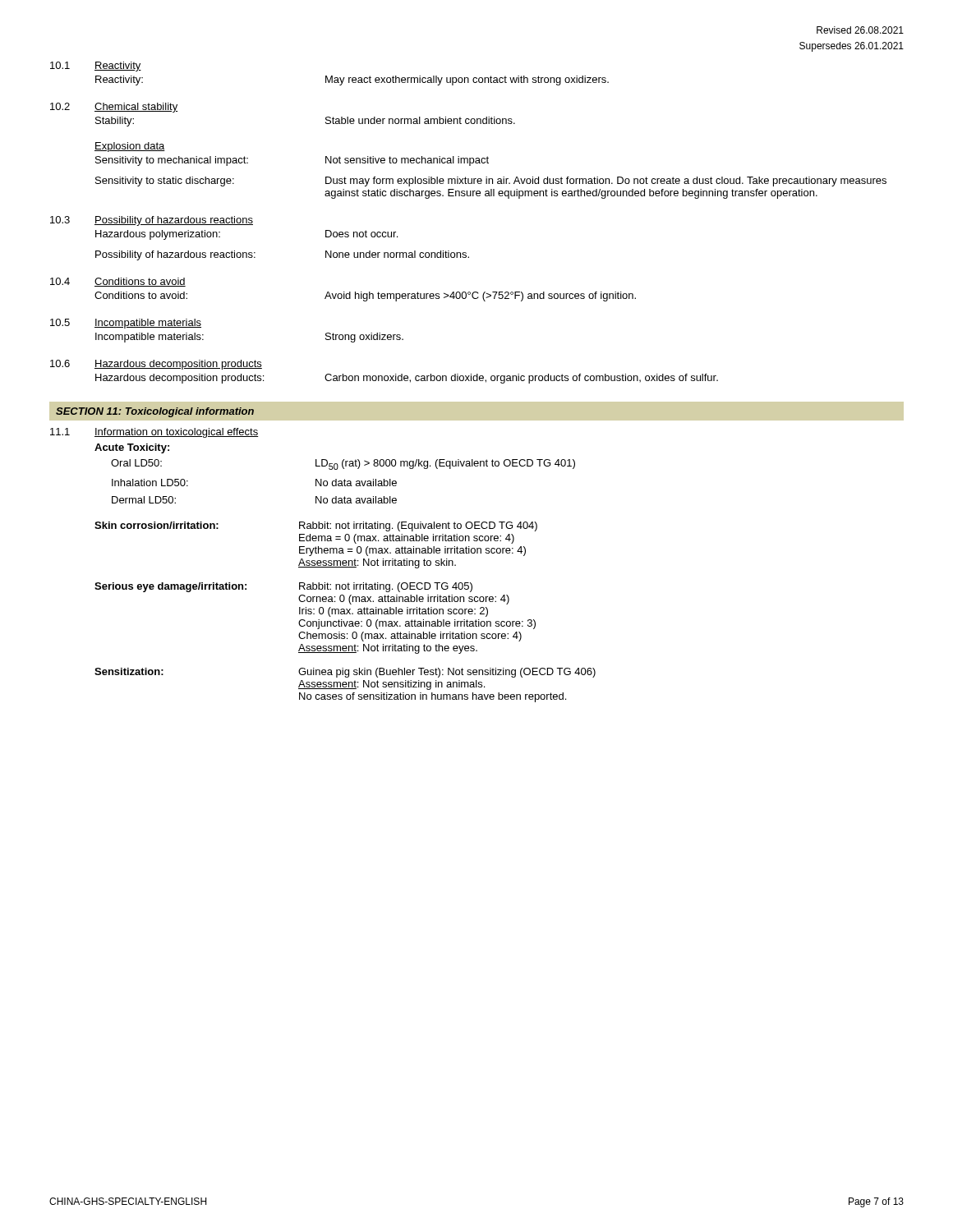Locate the text block with the text "3 Possibility of hazardous reactions Hazardous polymerization: Does"
953x1232 pixels.
coord(152,221)
